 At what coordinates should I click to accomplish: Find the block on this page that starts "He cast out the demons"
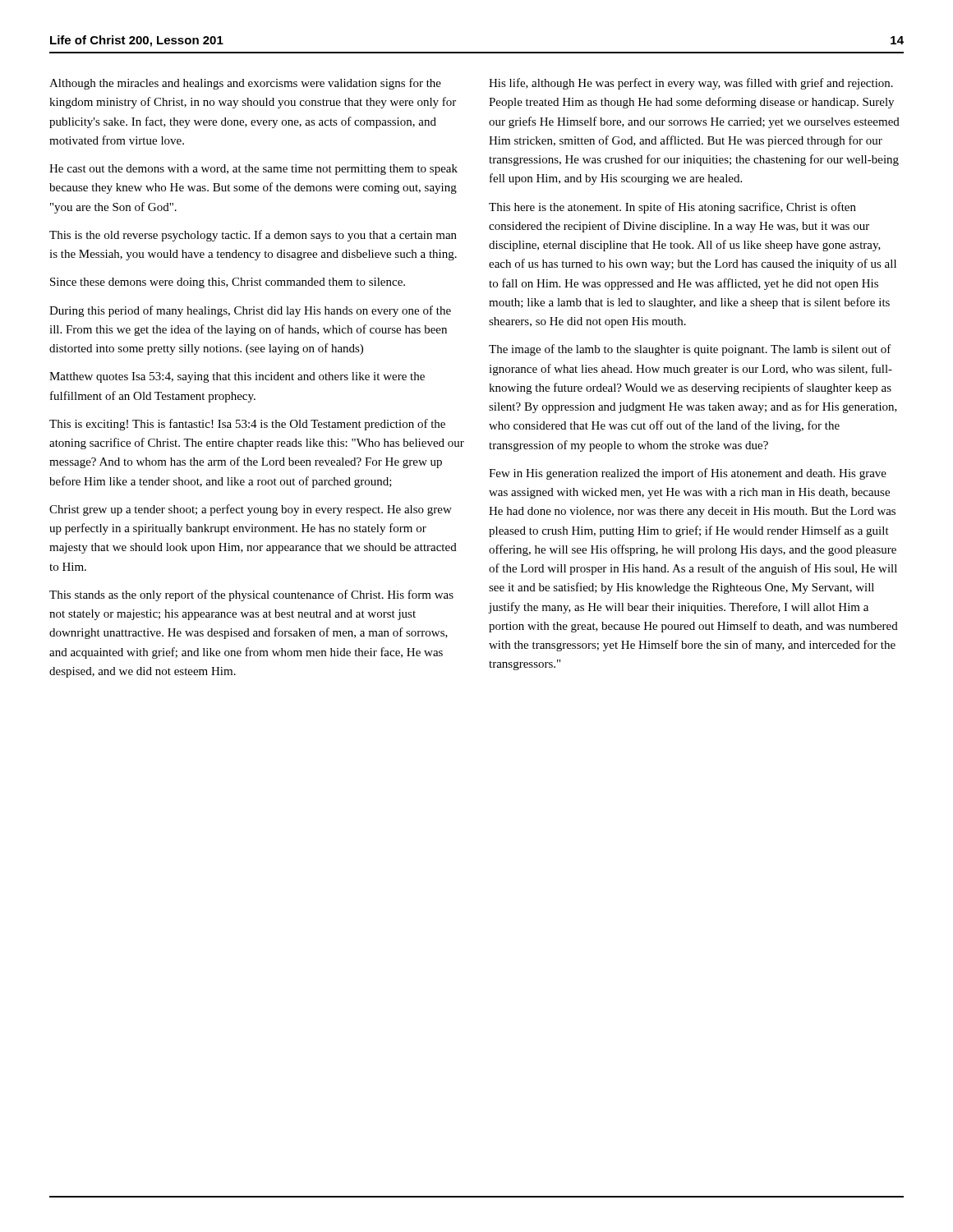click(257, 188)
